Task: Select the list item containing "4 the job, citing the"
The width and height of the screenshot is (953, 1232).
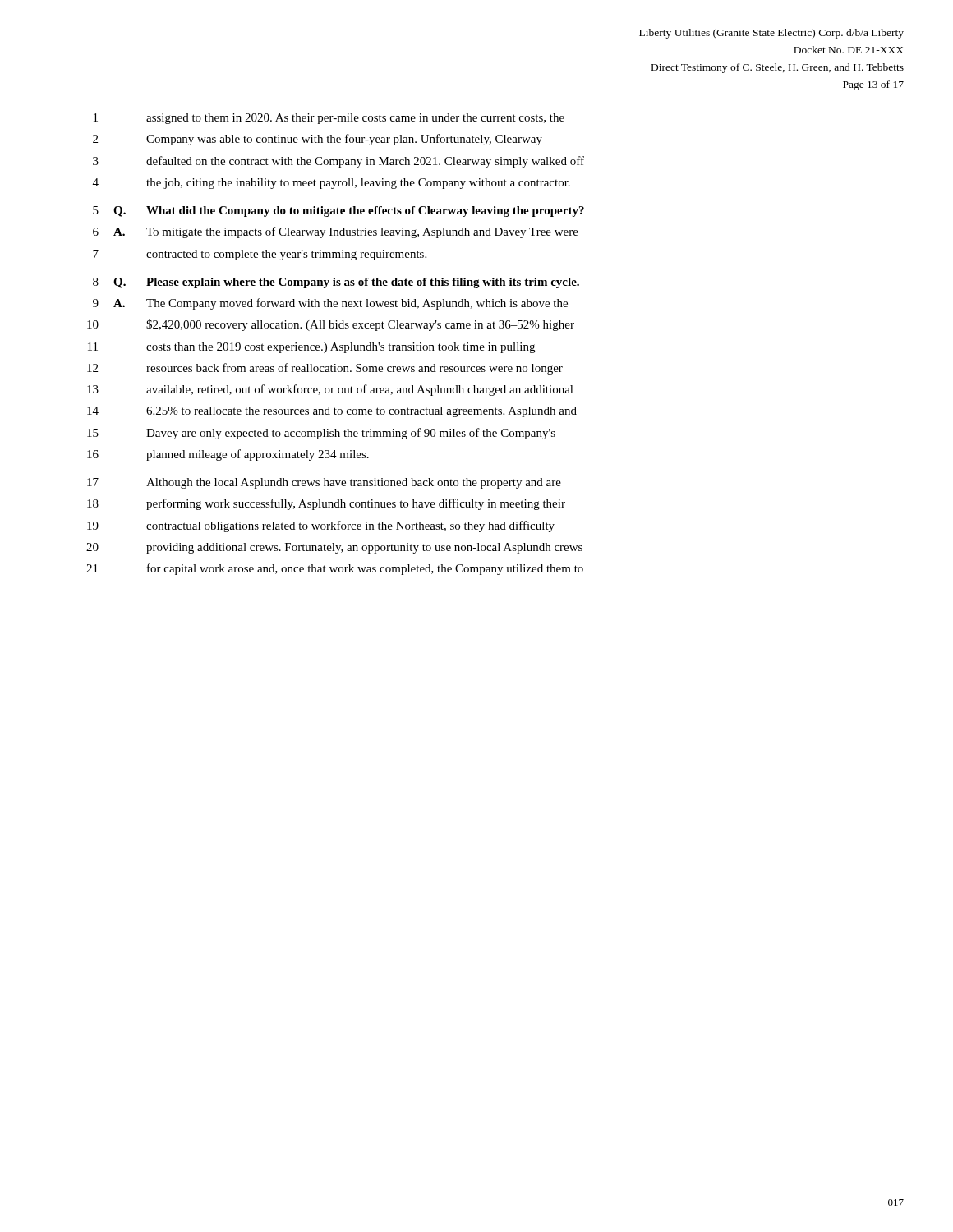Action: tap(476, 182)
